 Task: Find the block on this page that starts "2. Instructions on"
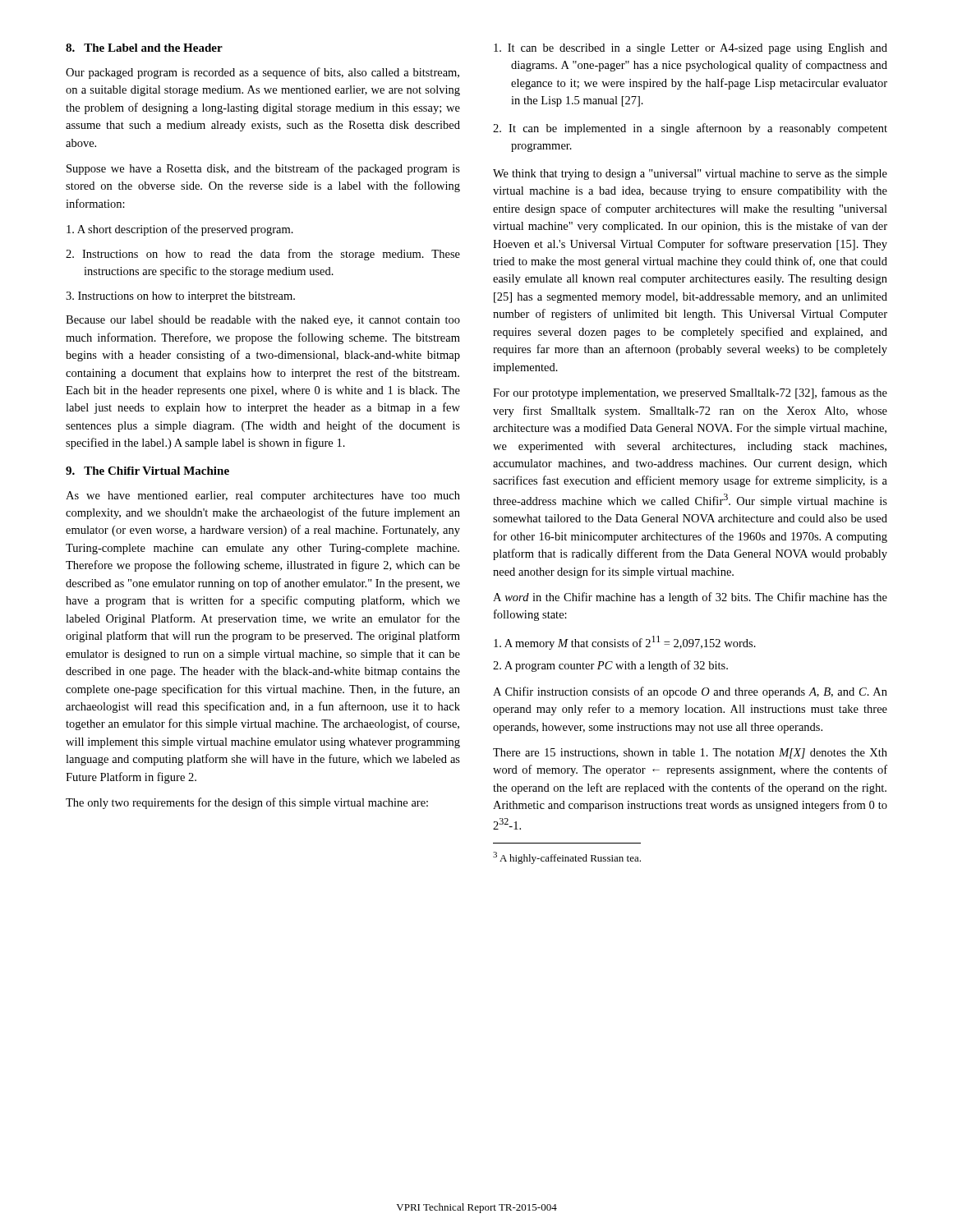pyautogui.click(x=263, y=262)
